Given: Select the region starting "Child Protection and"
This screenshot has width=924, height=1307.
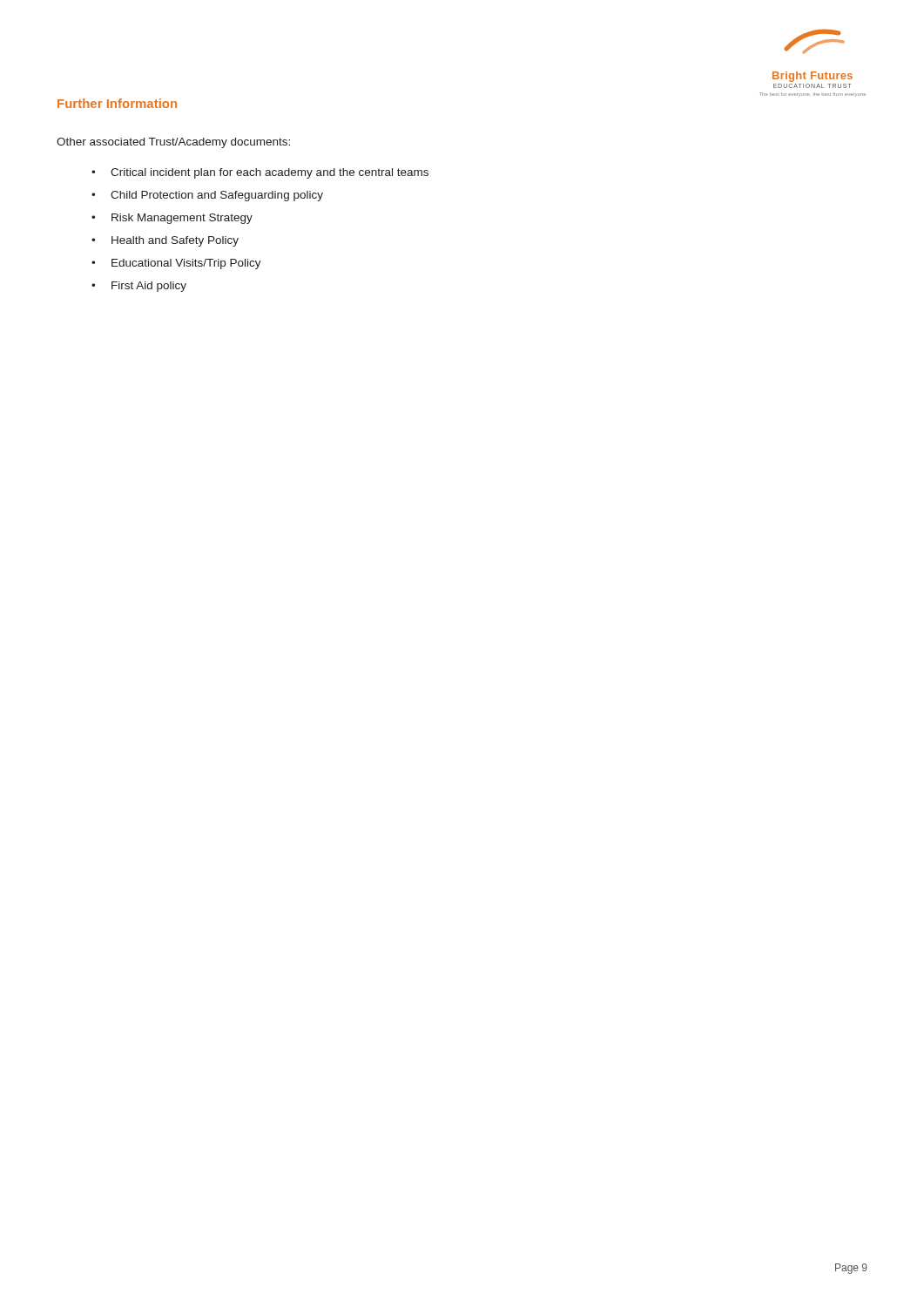Looking at the screenshot, I should 217,195.
